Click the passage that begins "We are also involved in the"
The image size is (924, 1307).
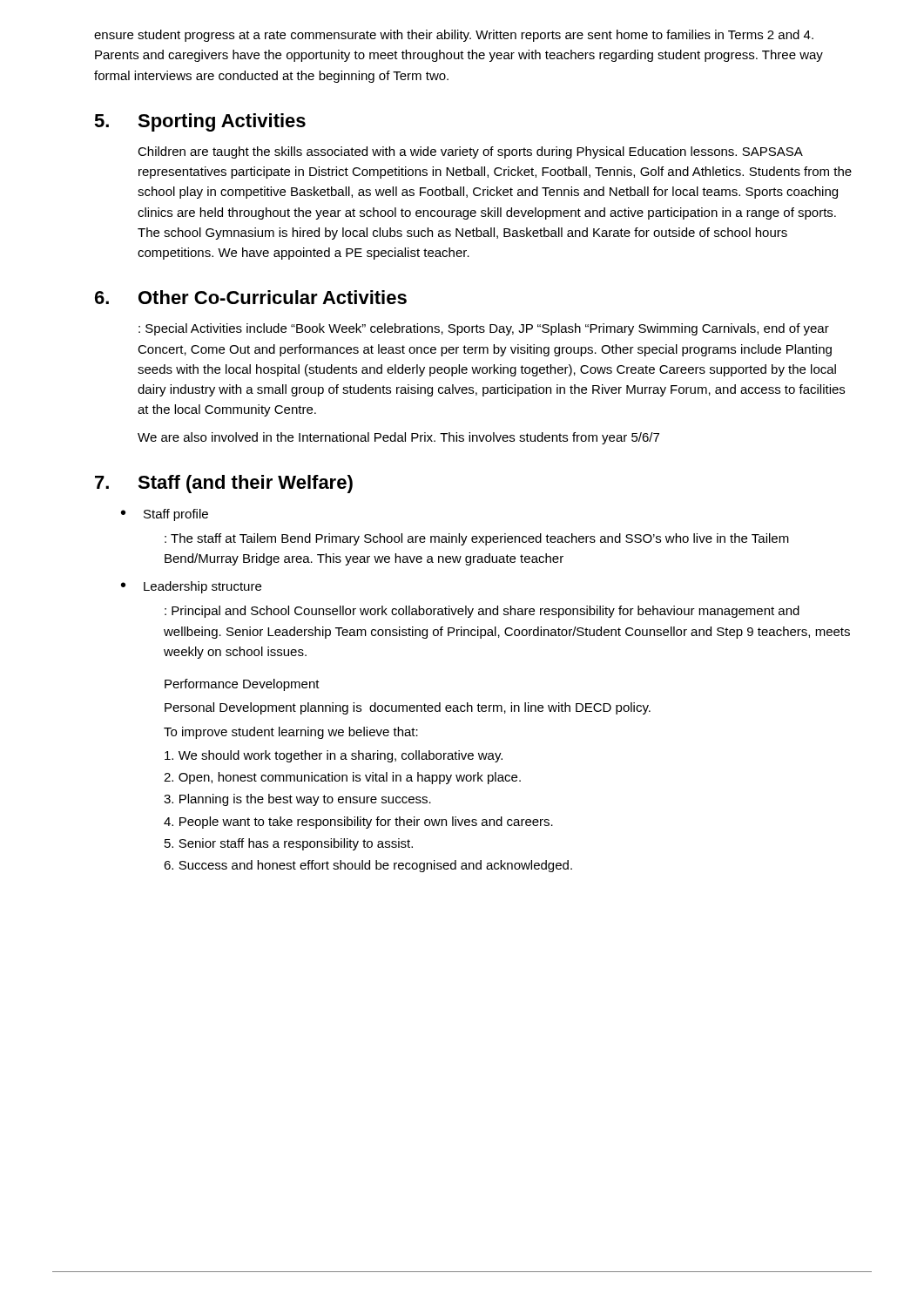496,437
